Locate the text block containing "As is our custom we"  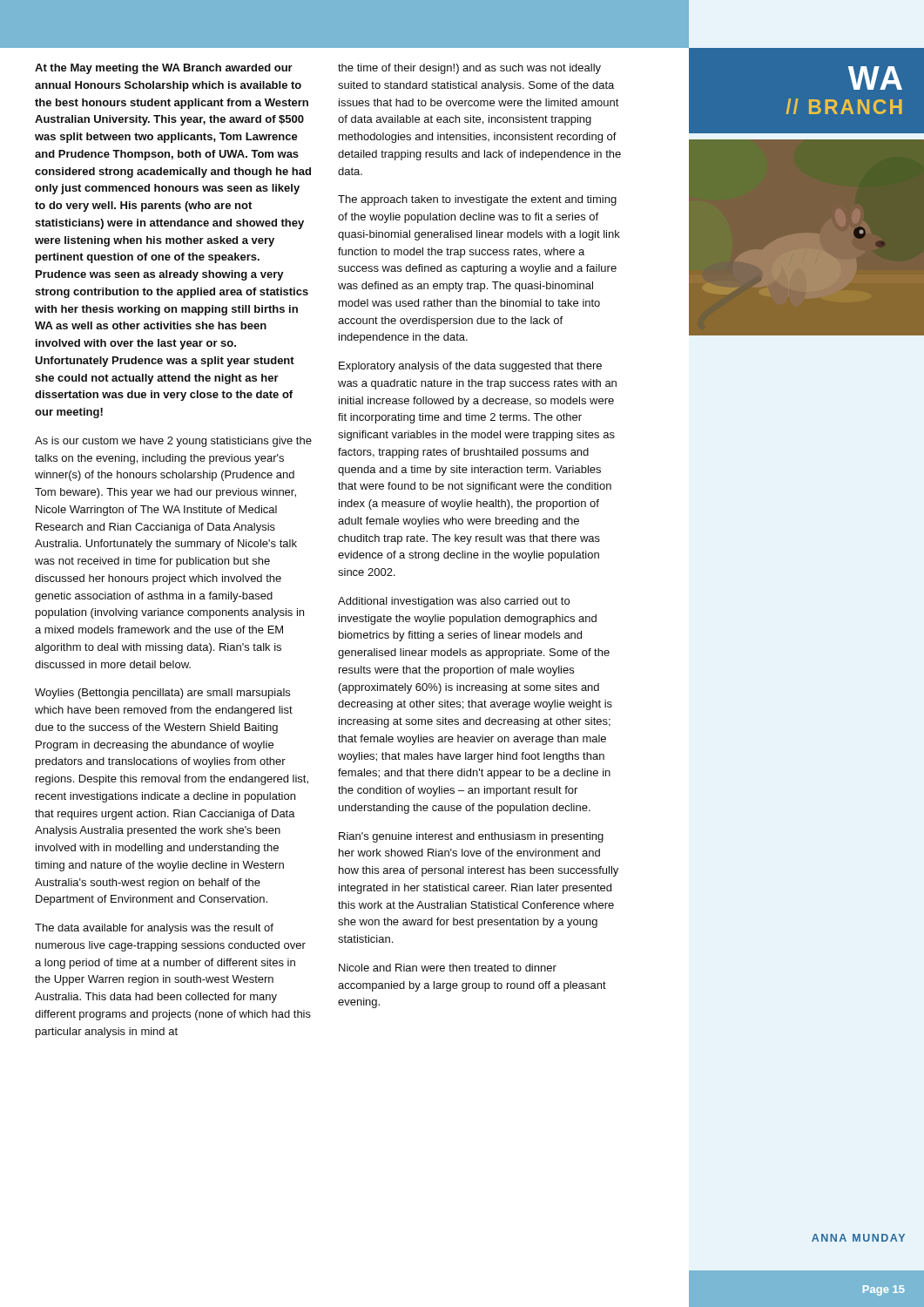pos(173,552)
